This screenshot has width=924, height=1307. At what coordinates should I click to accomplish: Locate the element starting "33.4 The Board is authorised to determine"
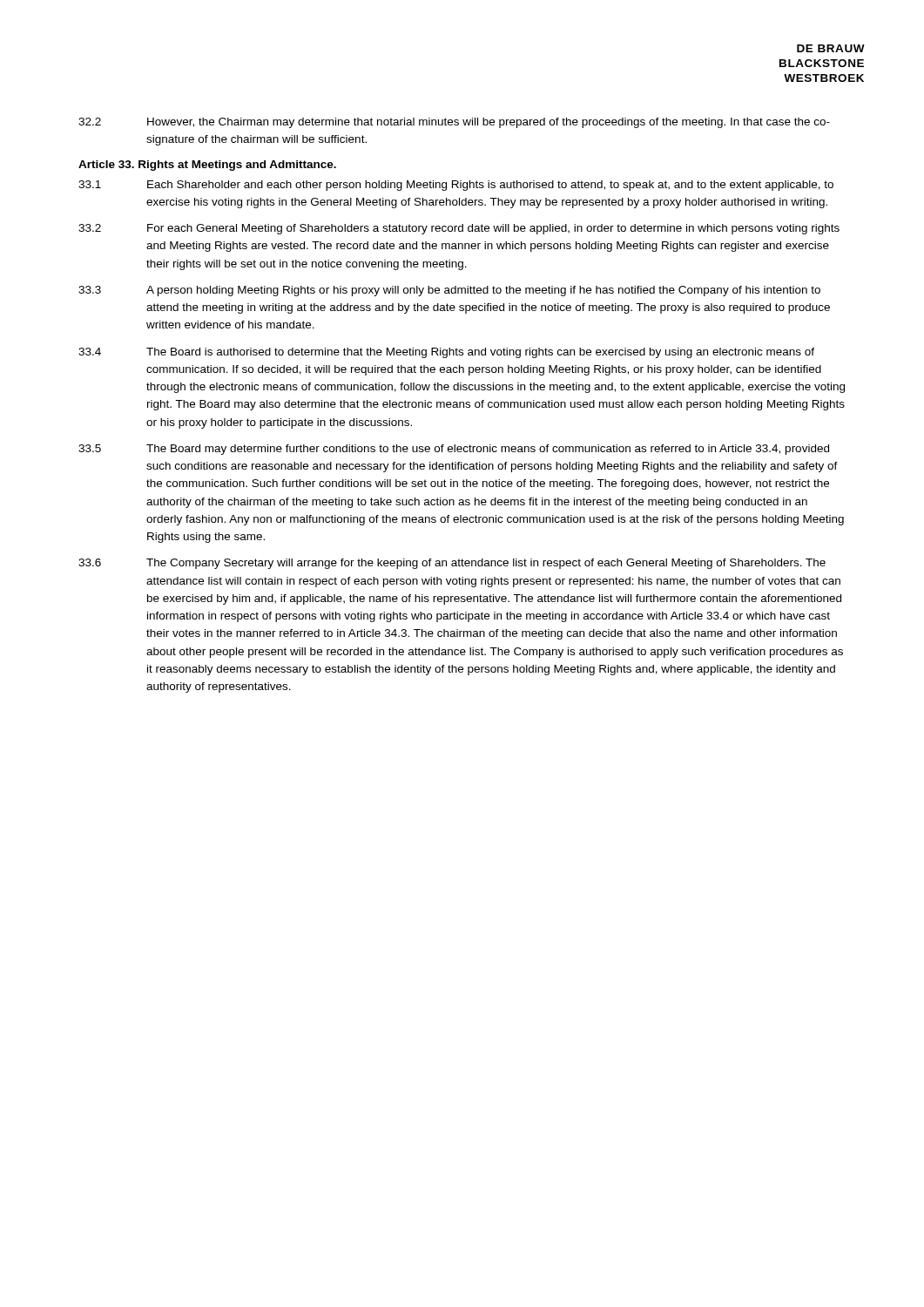pos(462,387)
